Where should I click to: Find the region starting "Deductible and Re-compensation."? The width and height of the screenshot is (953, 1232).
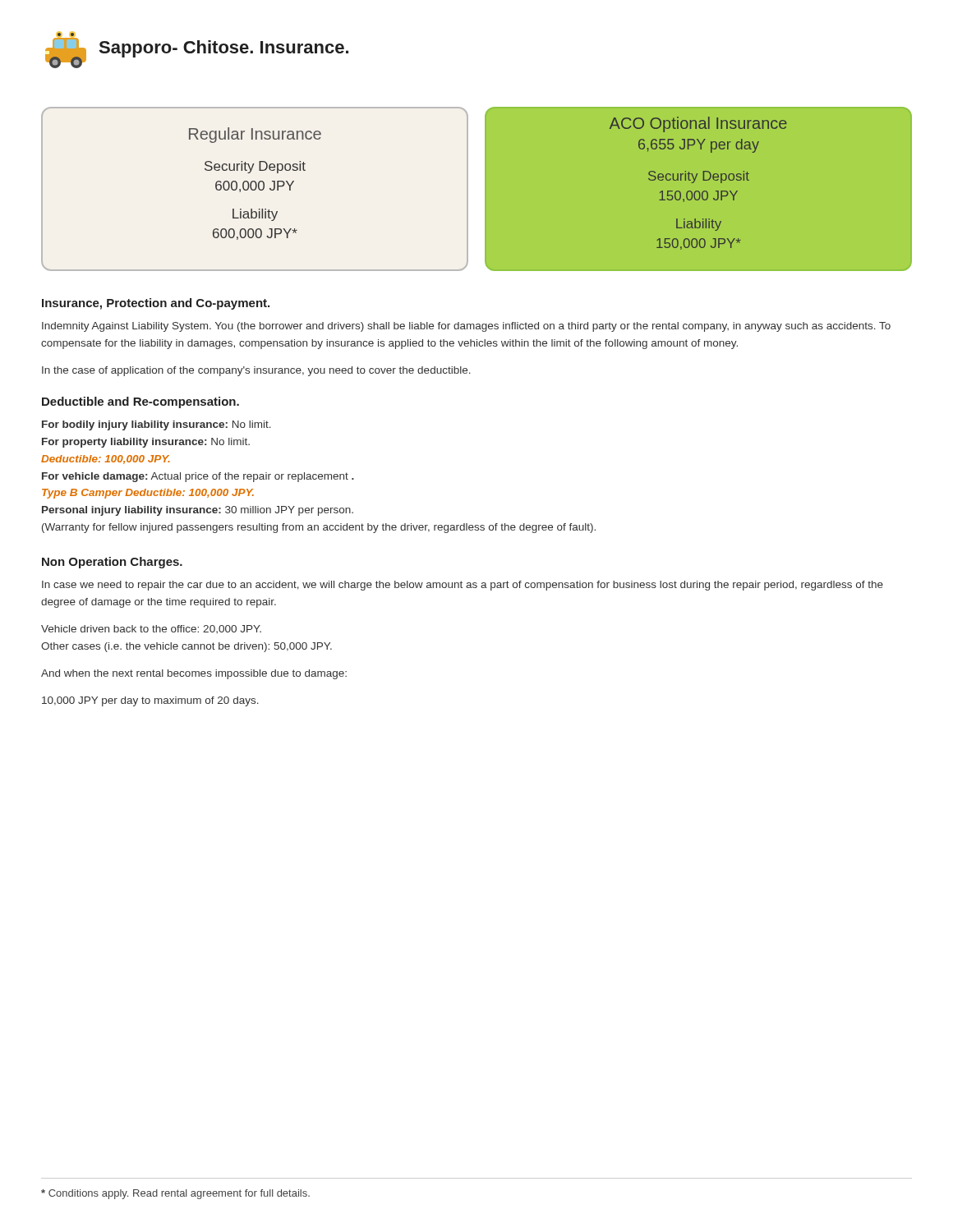point(140,401)
